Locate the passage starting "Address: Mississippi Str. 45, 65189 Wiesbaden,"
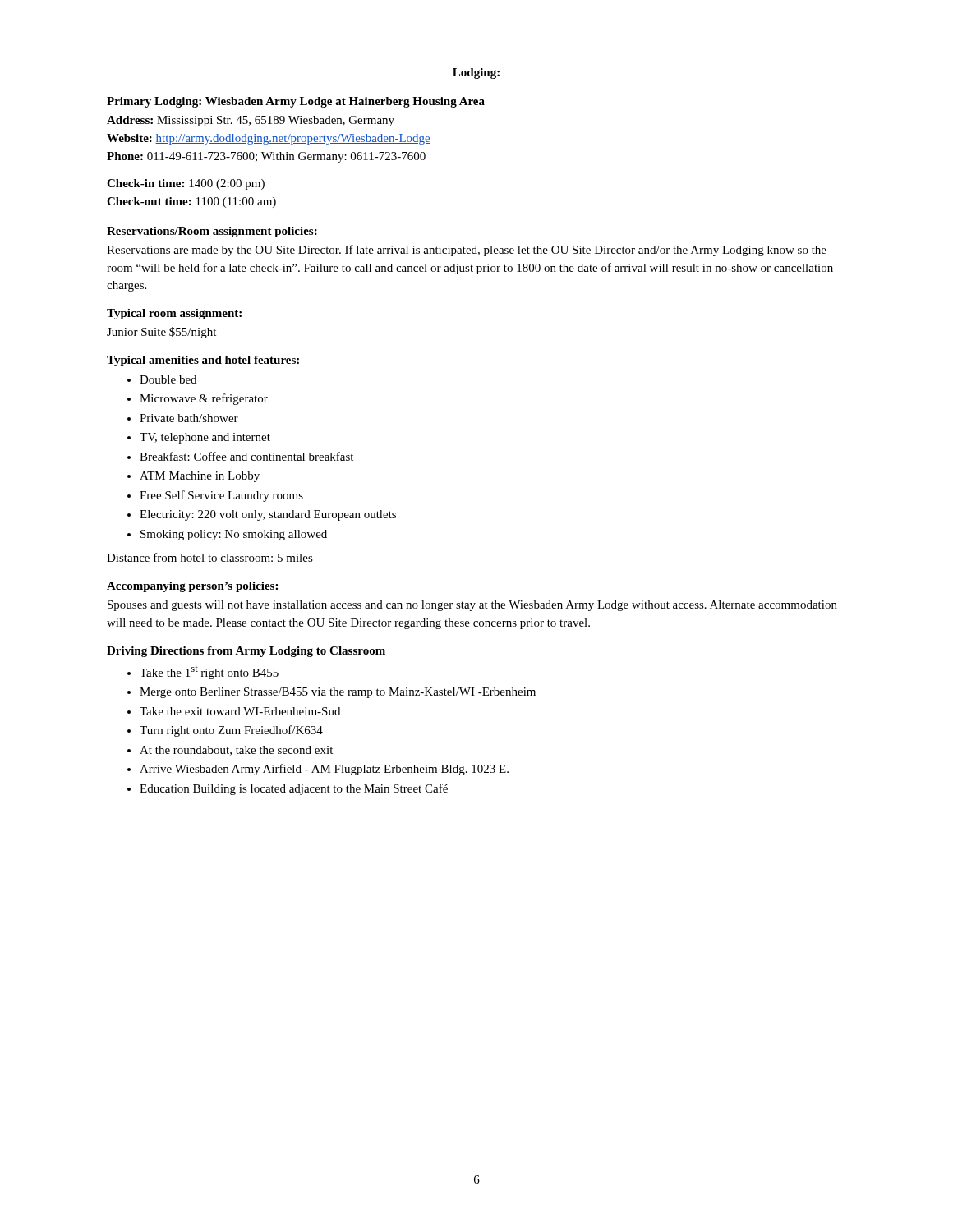 pyautogui.click(x=269, y=138)
